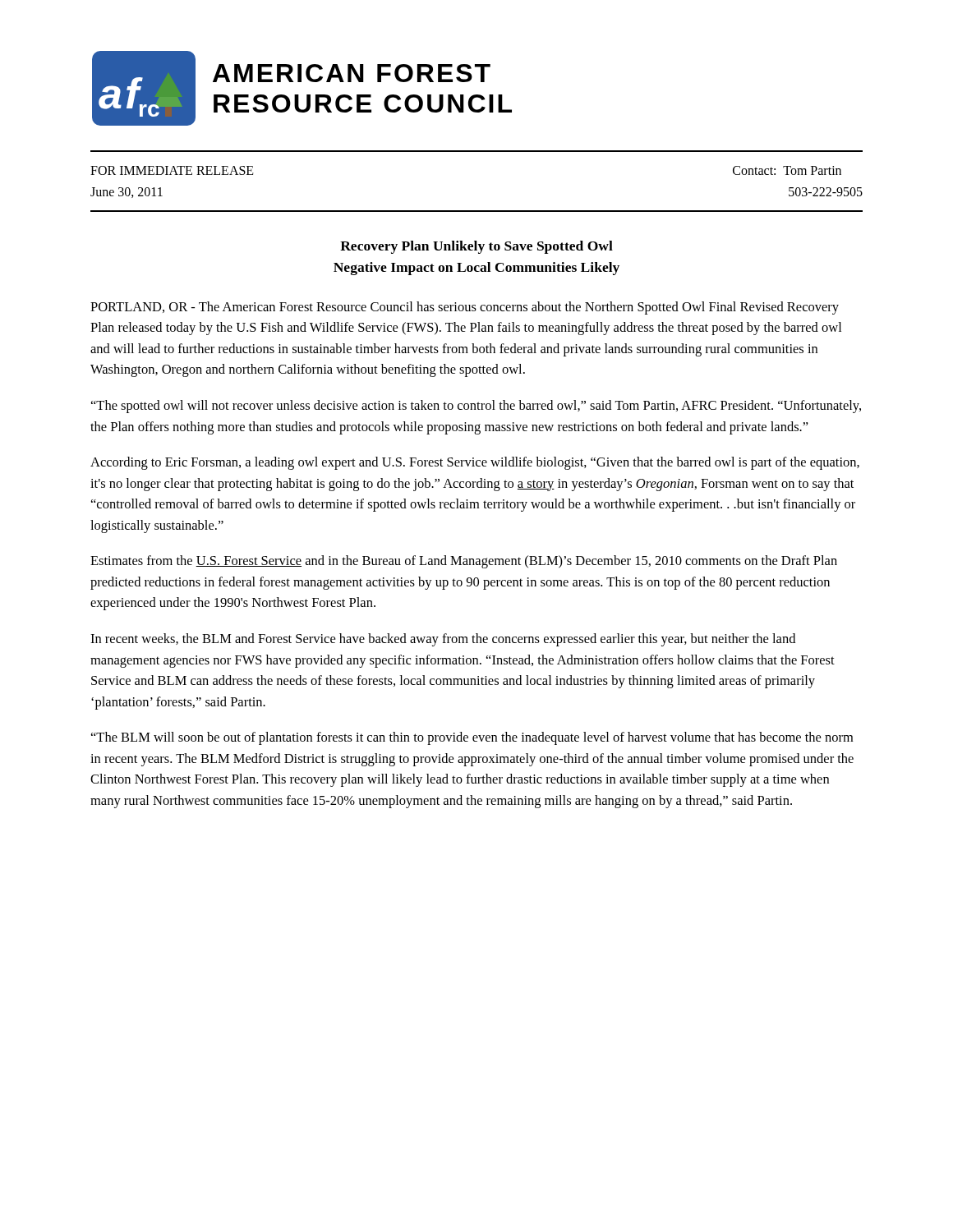Image resolution: width=953 pixels, height=1232 pixels.
Task: Point to the passage starting "In recent weeks, the BLM"
Action: click(x=462, y=670)
